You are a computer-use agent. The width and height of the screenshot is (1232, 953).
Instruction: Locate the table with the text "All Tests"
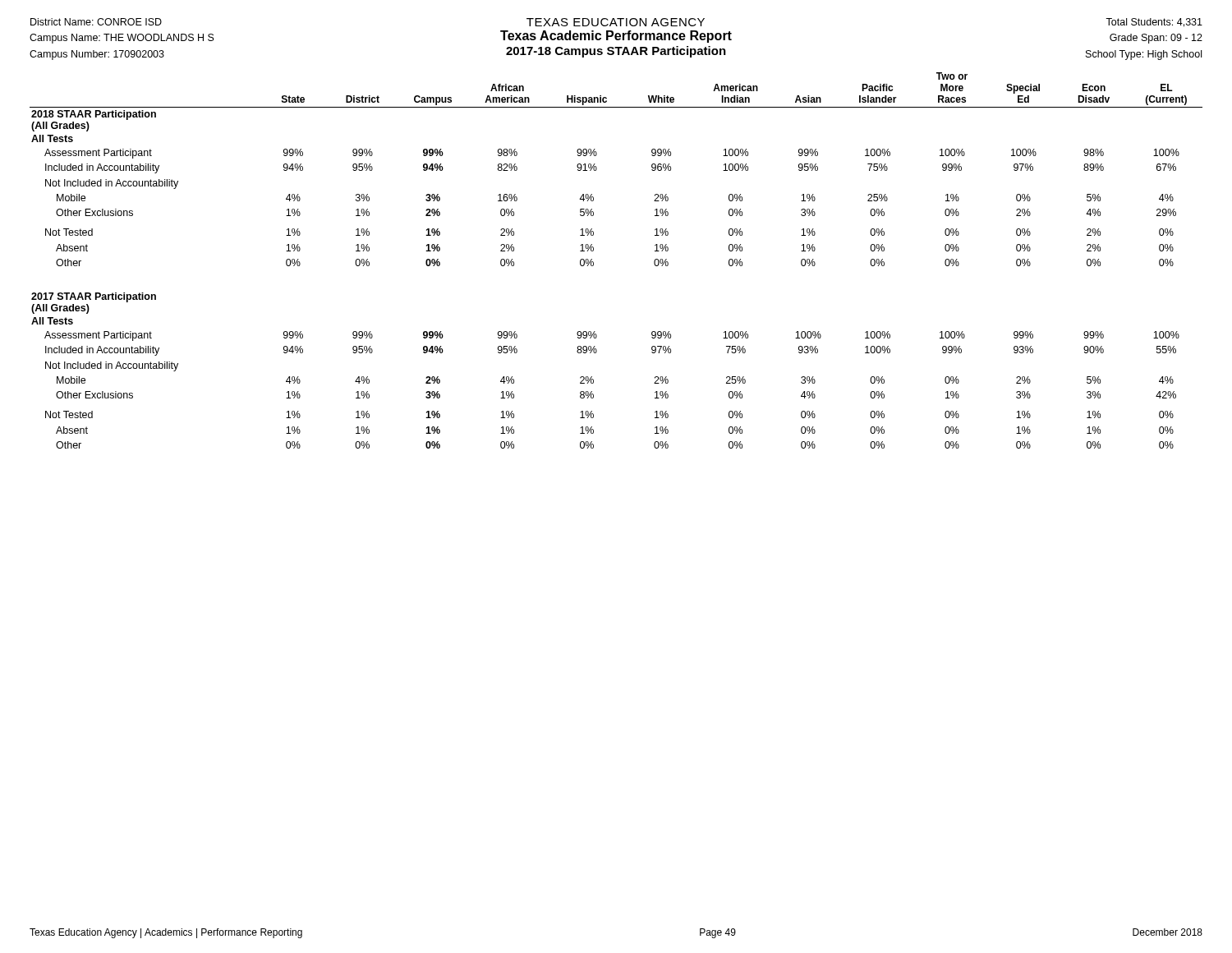tap(616, 261)
